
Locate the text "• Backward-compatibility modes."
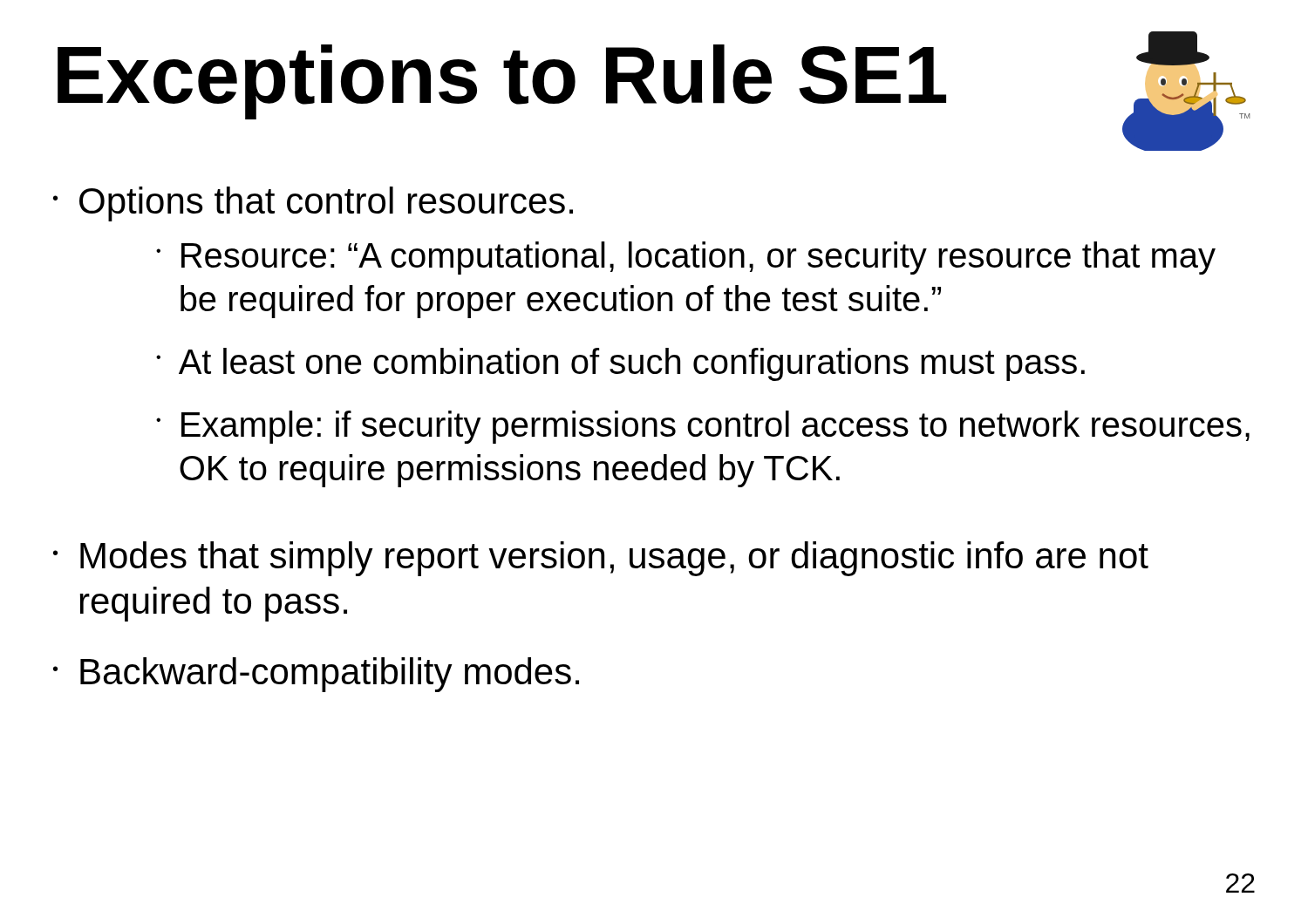pos(316,675)
